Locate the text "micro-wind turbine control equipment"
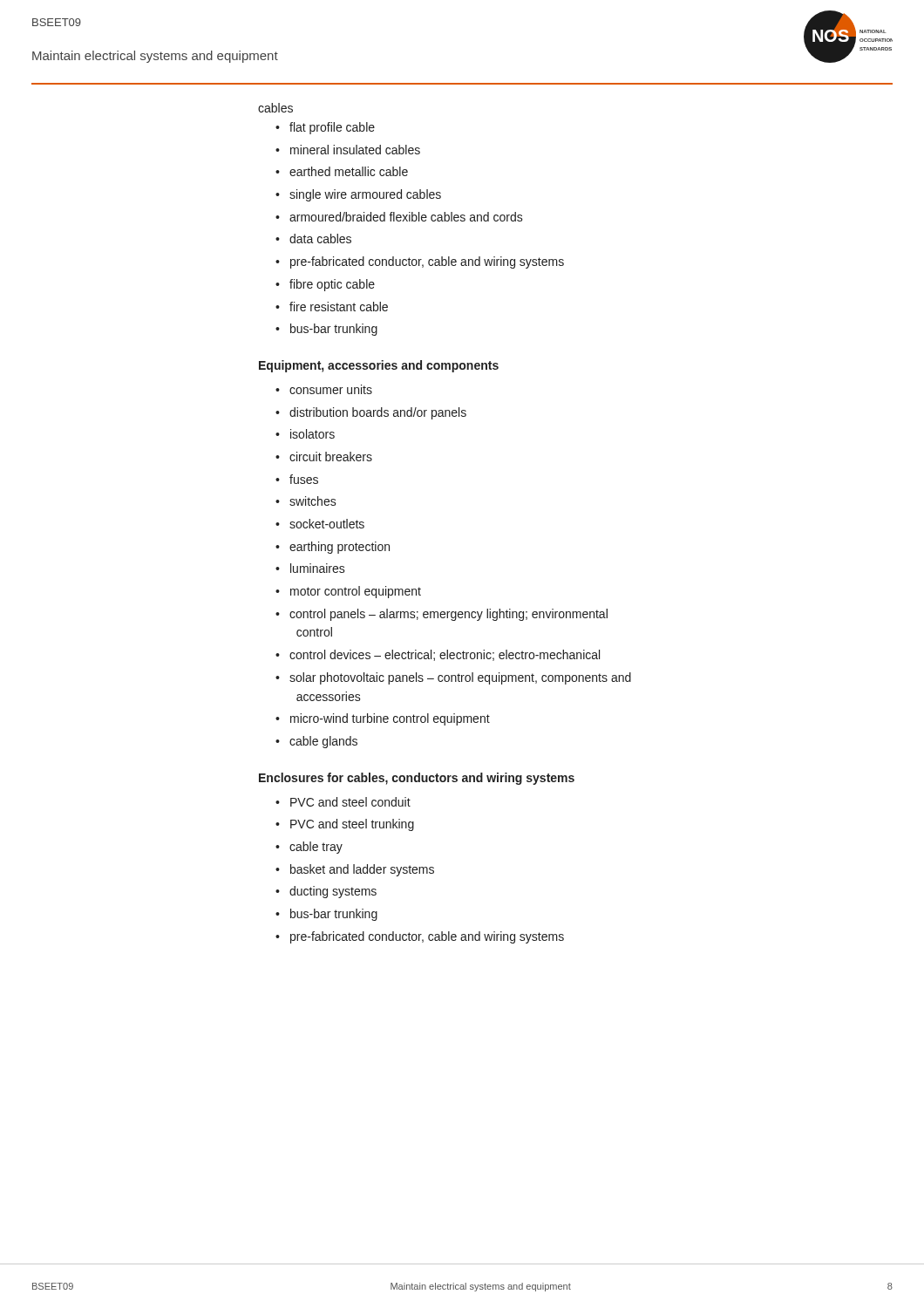Screen dimensions: 1308x924 click(383, 719)
